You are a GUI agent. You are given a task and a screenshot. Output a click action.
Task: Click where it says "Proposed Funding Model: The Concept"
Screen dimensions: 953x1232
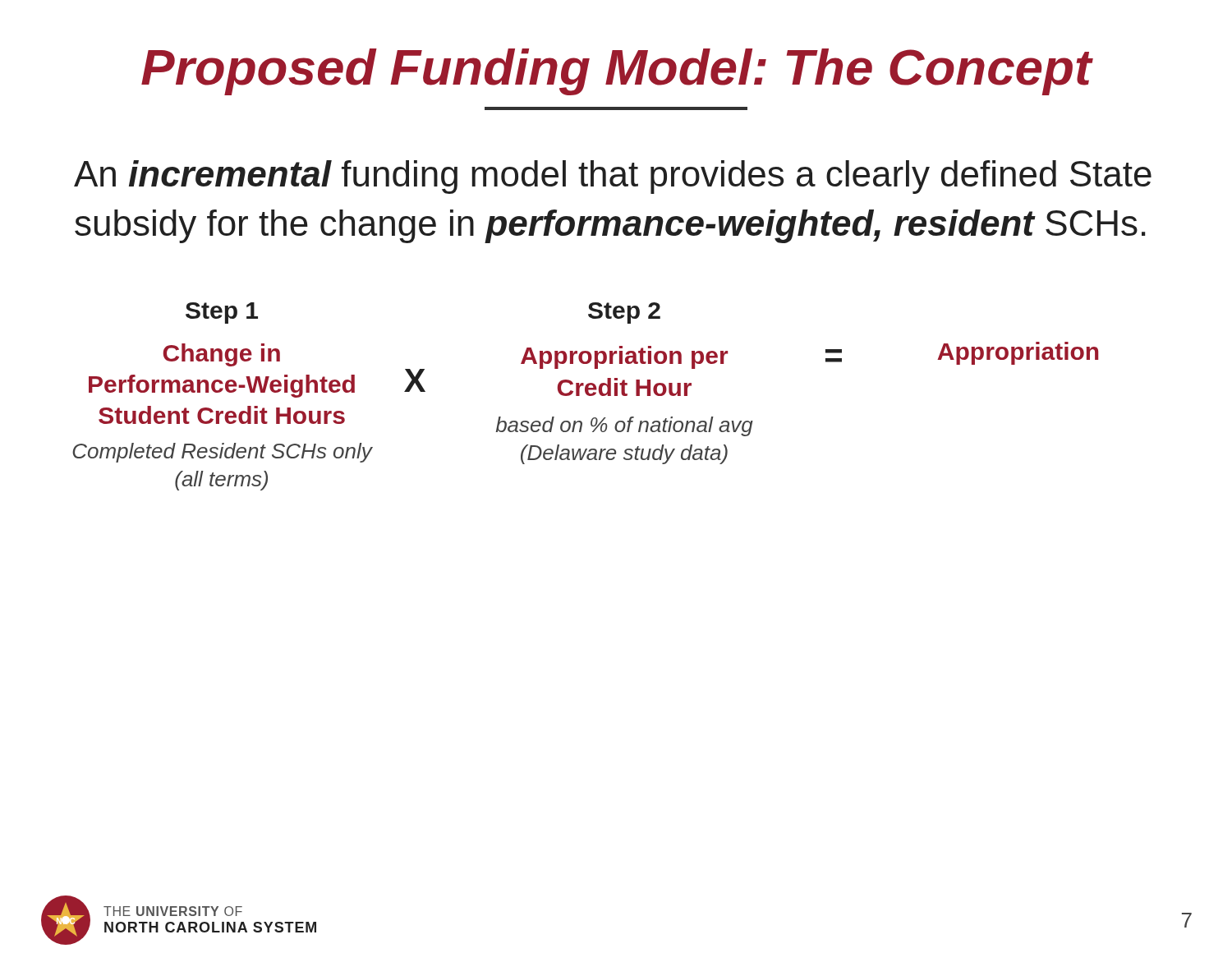(x=616, y=74)
